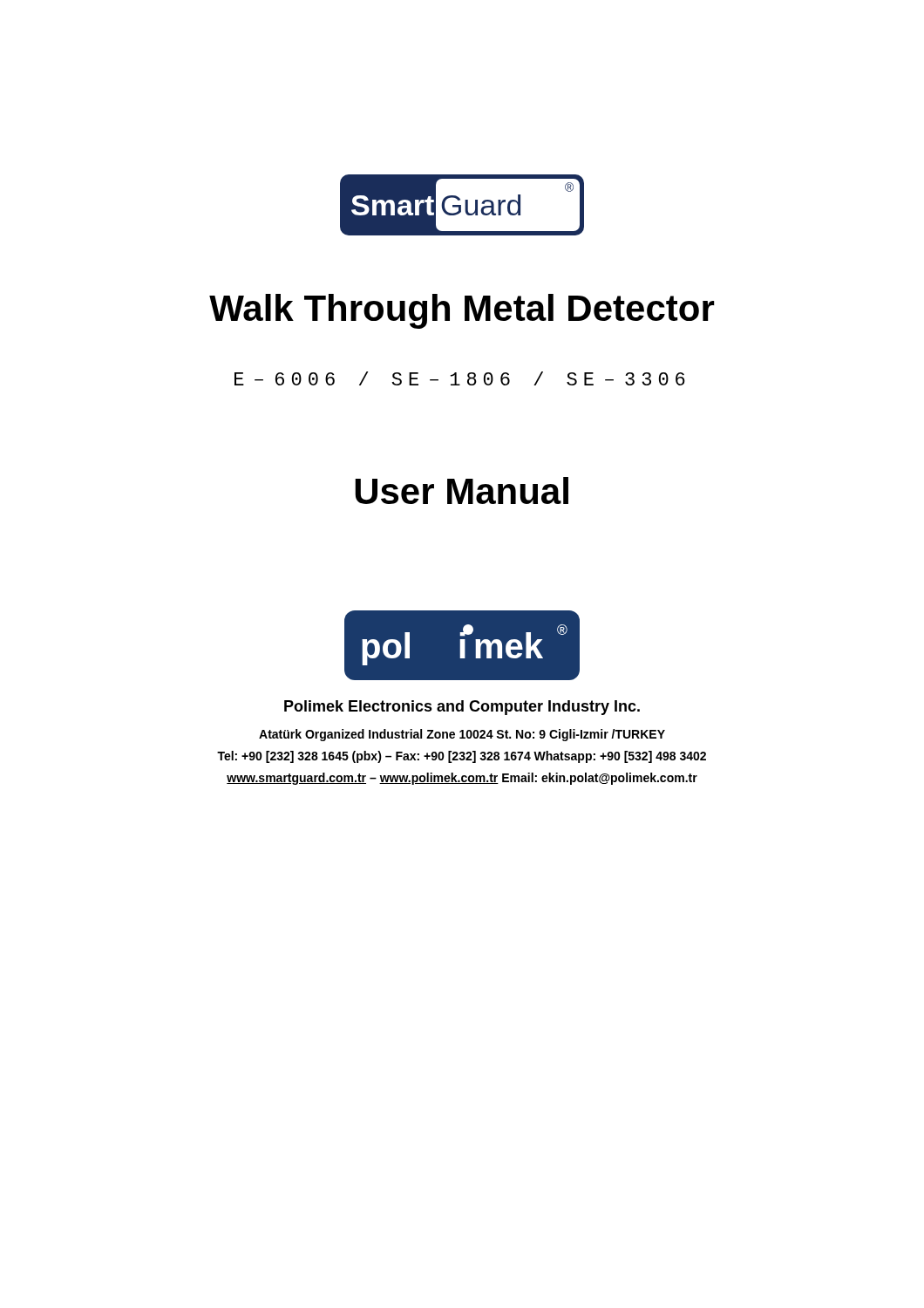The height and width of the screenshot is (1308, 924).
Task: Navigate to the block starting "User Manual"
Action: [x=462, y=491]
